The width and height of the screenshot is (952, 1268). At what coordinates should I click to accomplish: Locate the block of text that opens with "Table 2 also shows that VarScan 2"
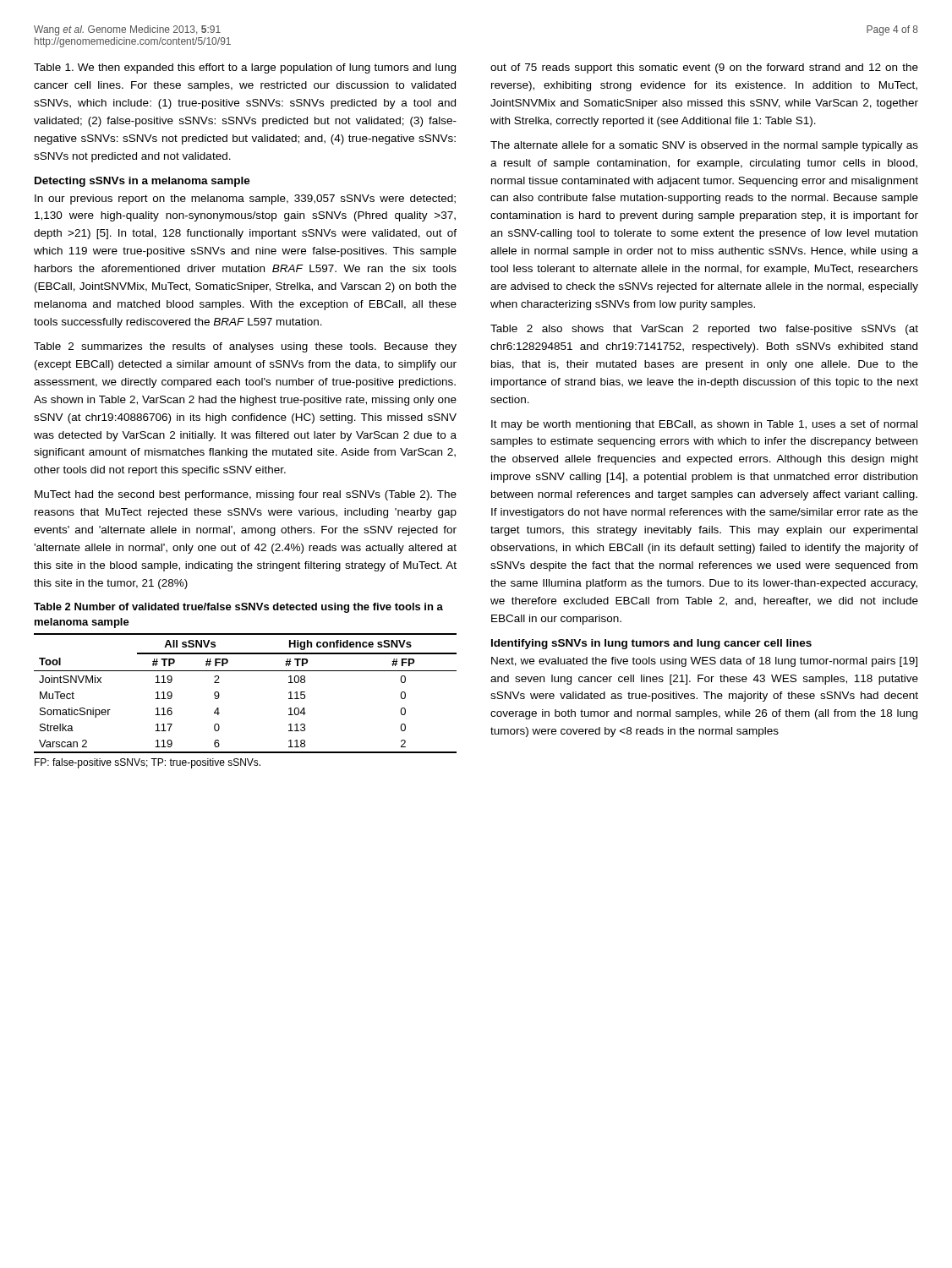tap(704, 364)
